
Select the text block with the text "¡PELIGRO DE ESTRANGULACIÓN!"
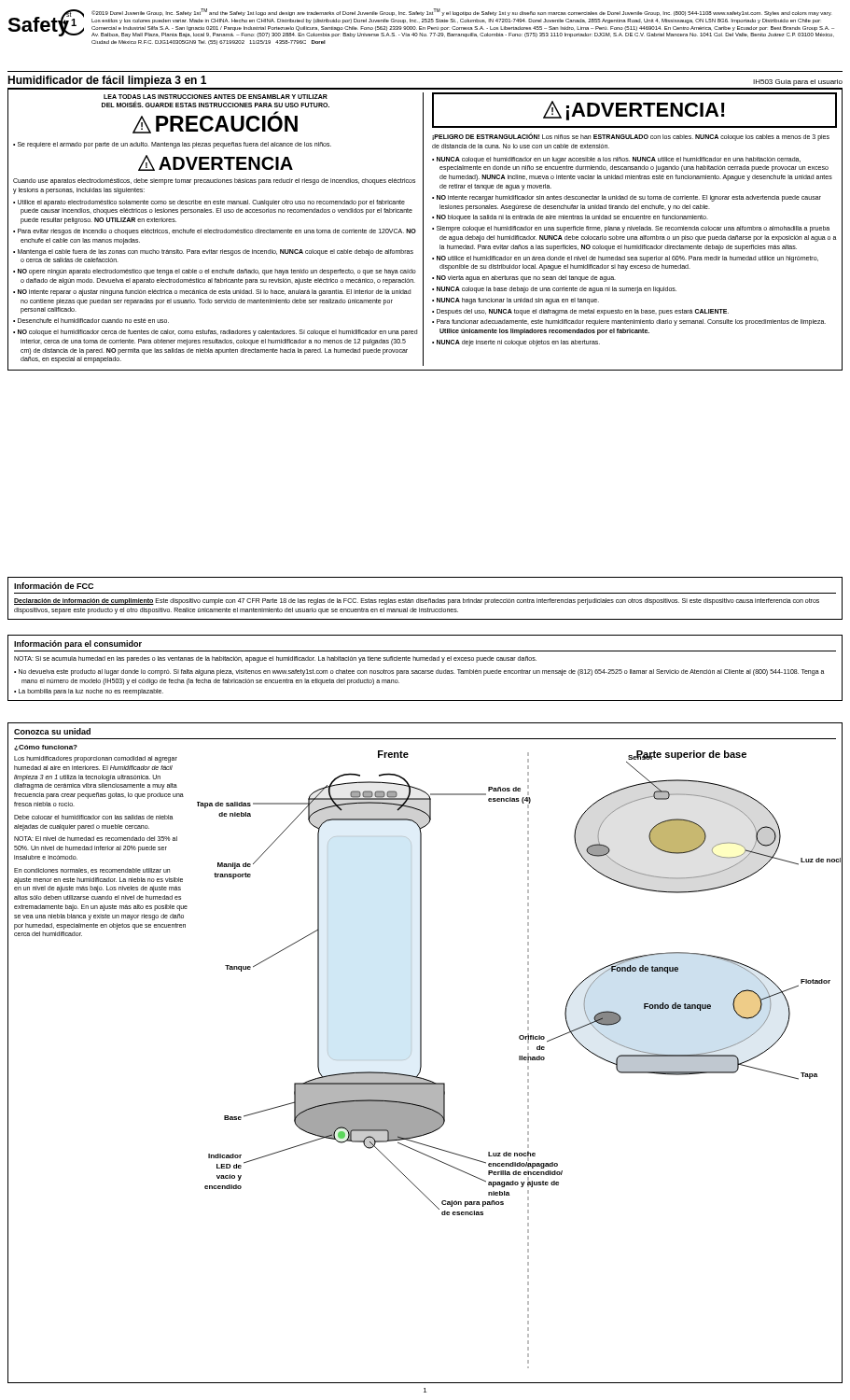(631, 141)
